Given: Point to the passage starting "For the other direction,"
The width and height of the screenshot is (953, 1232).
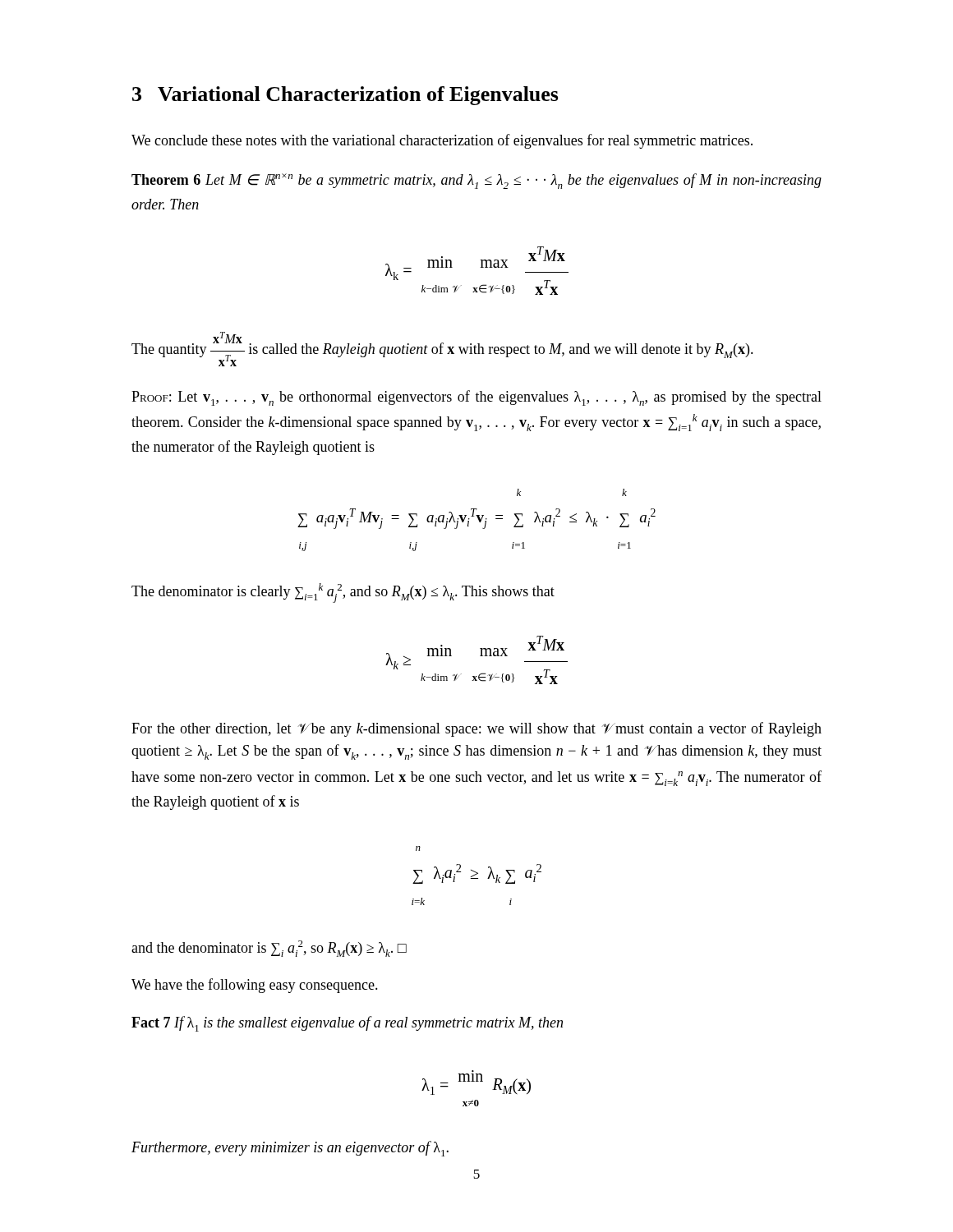Looking at the screenshot, I should 476,766.
